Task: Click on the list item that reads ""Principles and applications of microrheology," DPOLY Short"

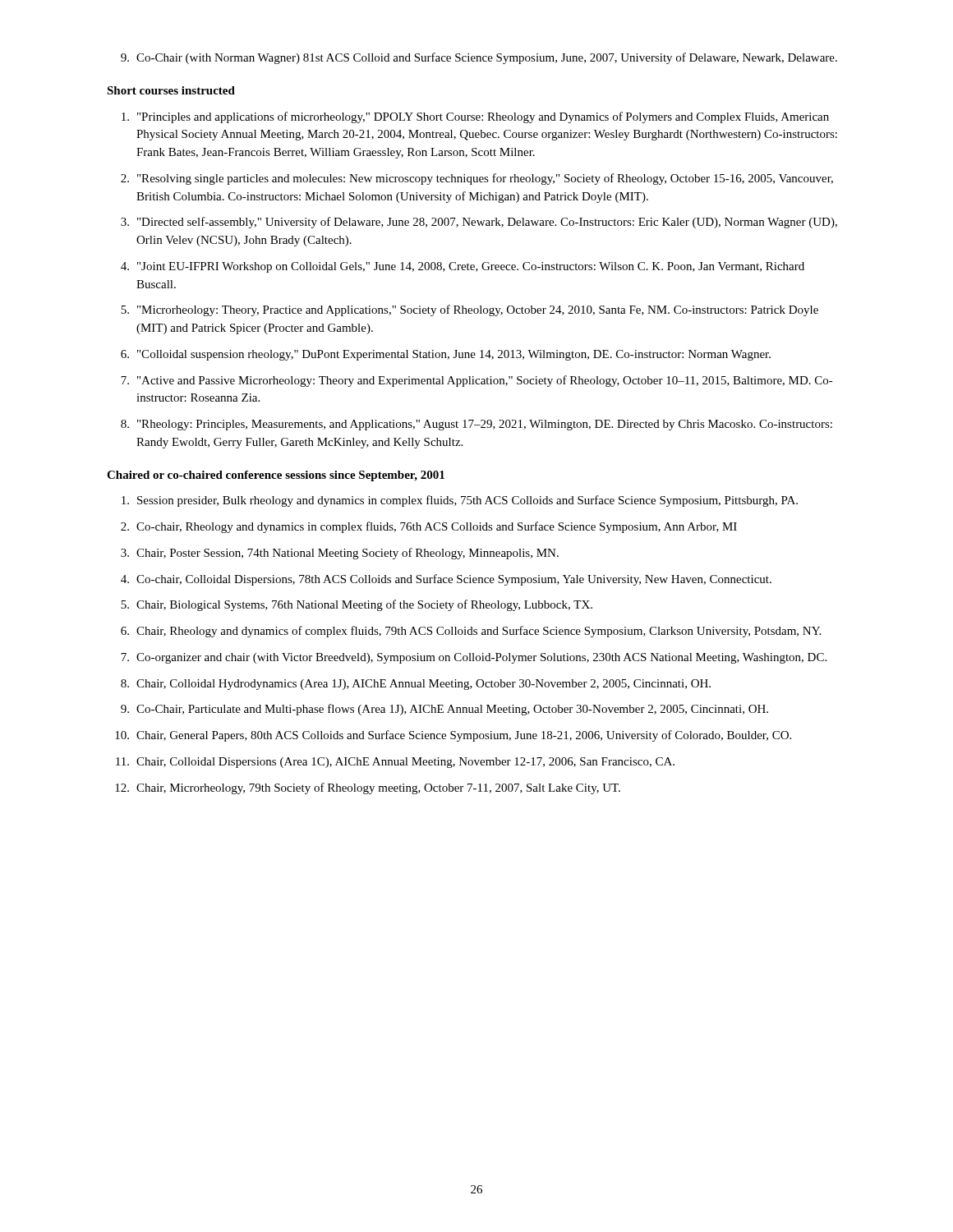Action: 476,135
